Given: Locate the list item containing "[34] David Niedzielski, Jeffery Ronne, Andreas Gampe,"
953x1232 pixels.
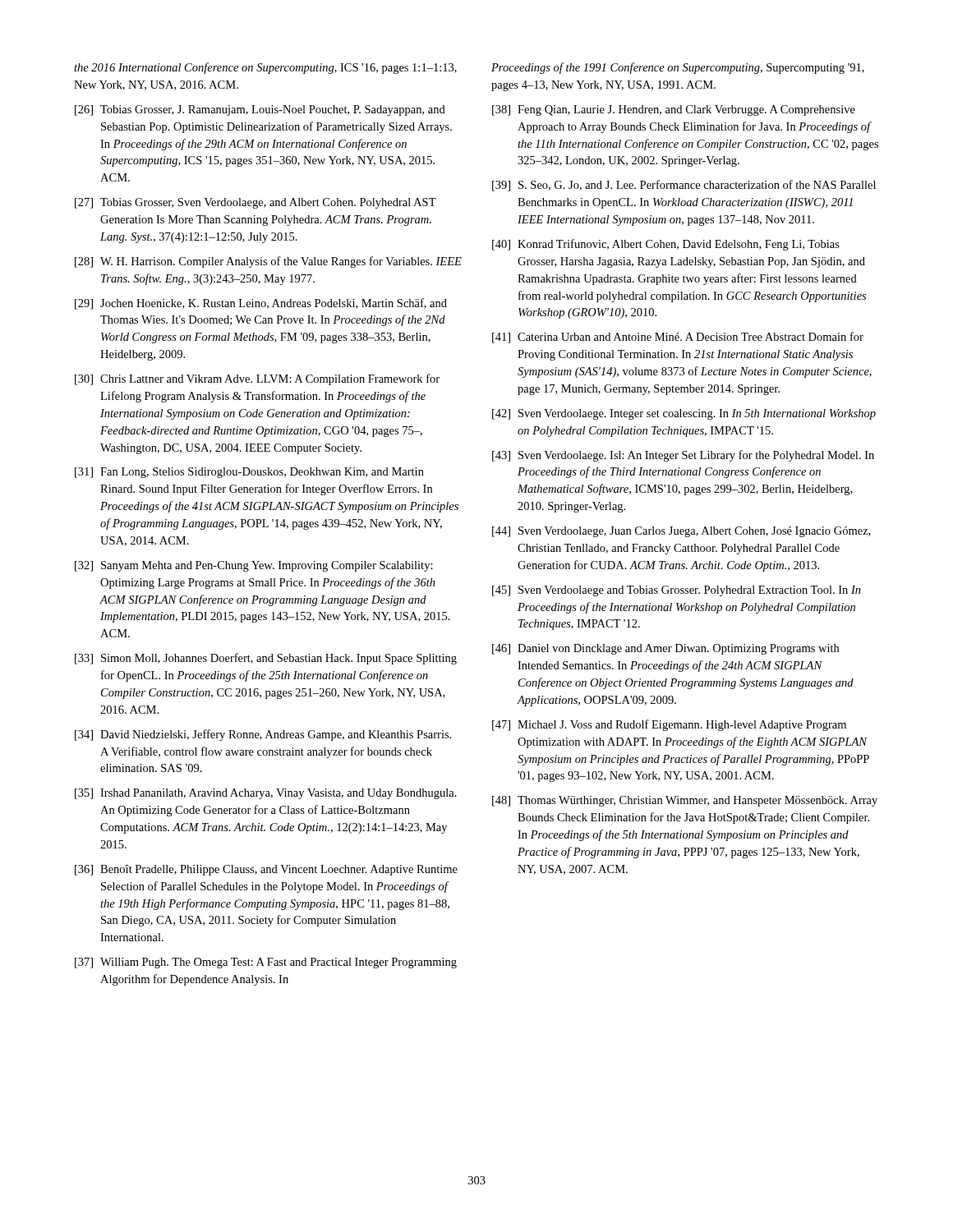Looking at the screenshot, I should 268,751.
